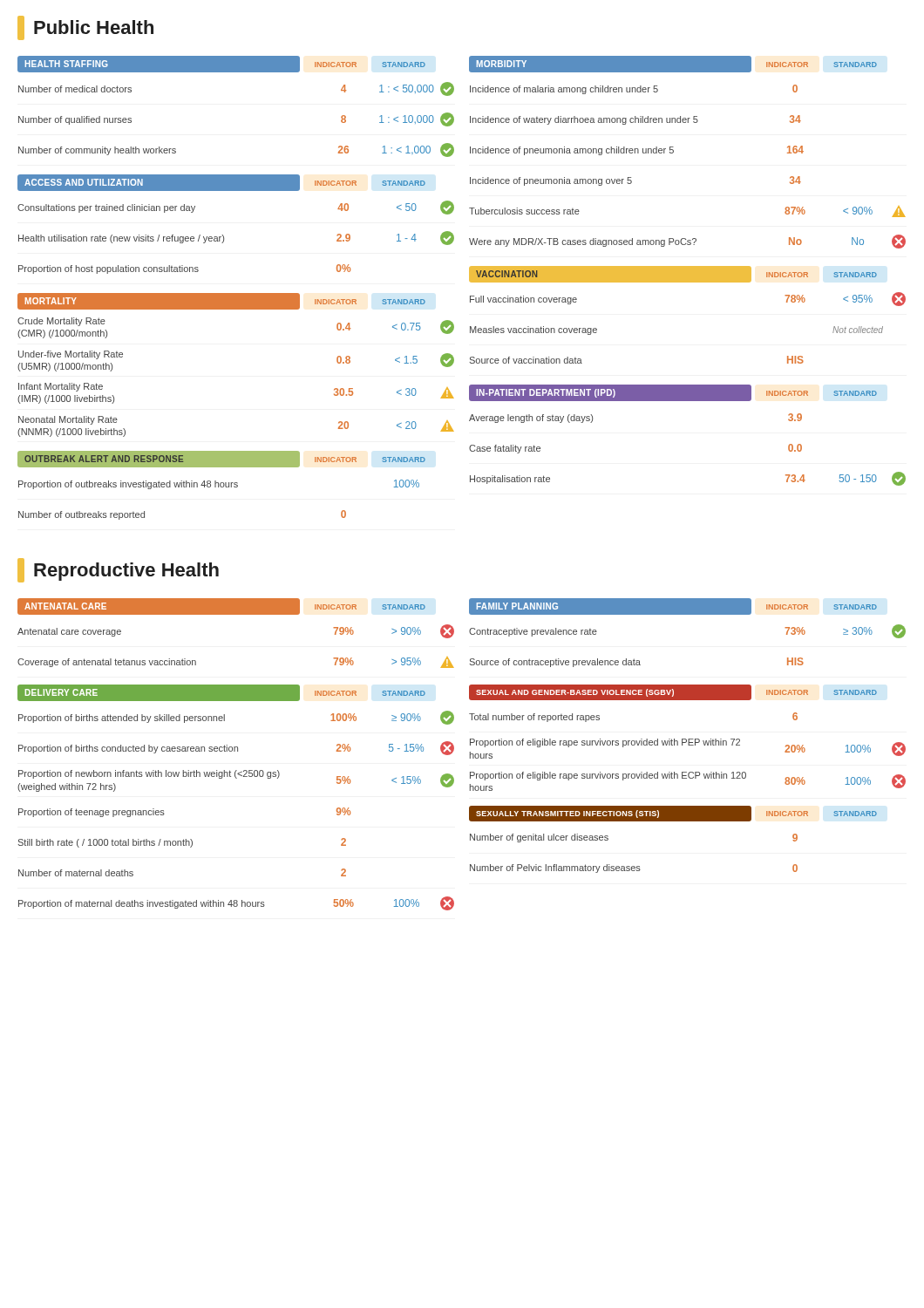Select the table that reads "FAMILY PLANNING INDICATOR"

pos(688,638)
